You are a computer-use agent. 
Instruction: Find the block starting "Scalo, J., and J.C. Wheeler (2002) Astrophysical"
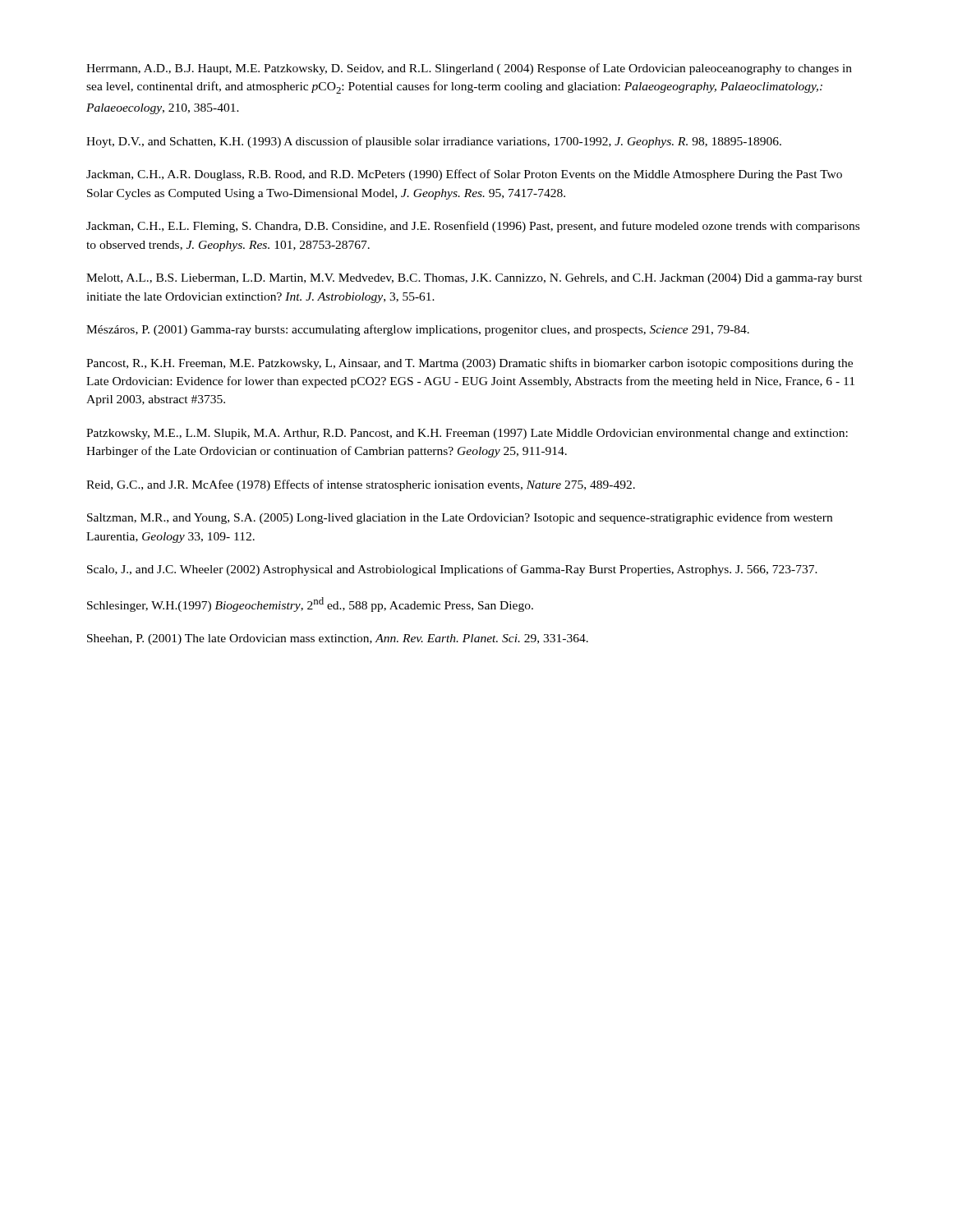click(476, 570)
